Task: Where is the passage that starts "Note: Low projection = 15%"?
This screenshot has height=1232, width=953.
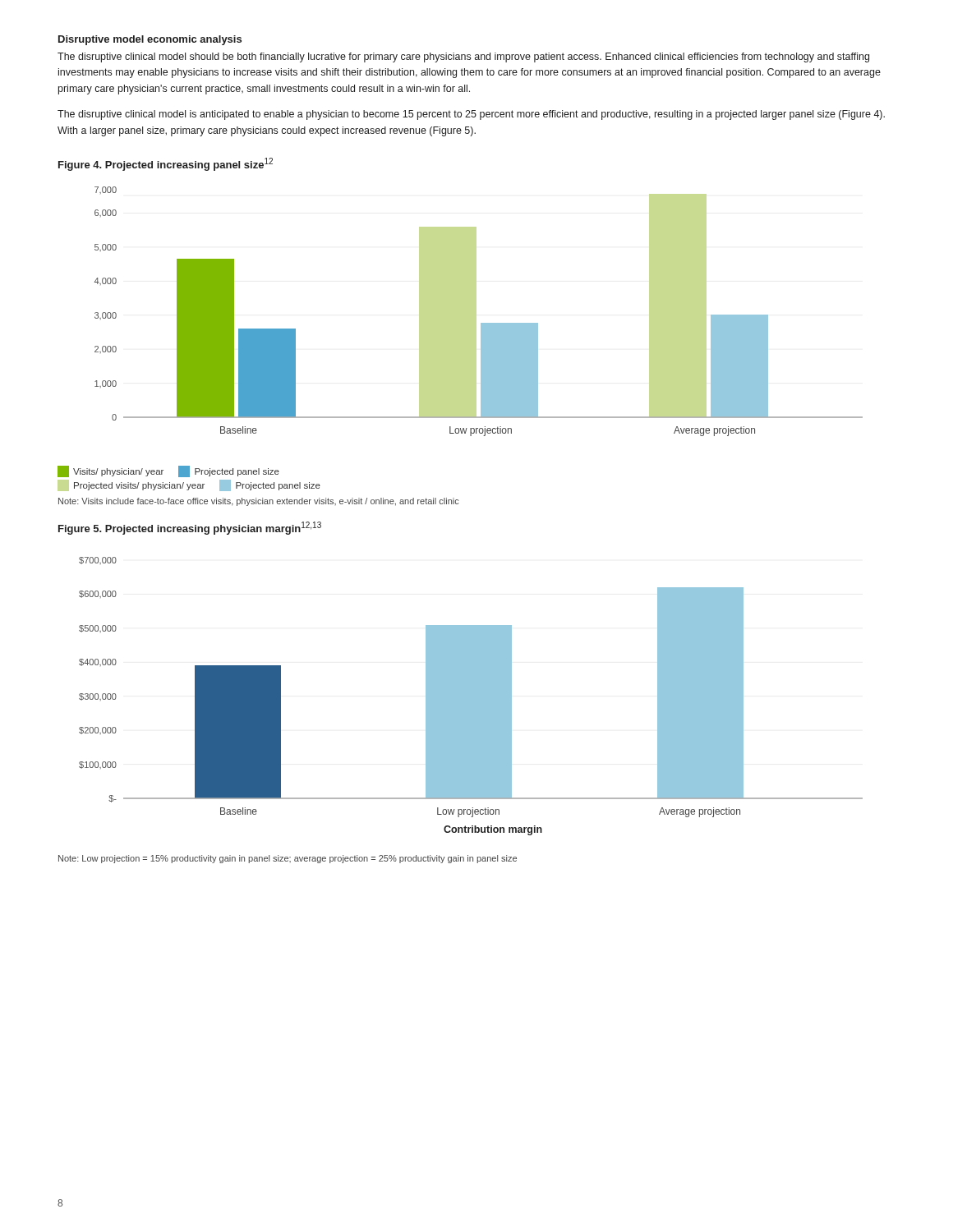Action: point(287,858)
